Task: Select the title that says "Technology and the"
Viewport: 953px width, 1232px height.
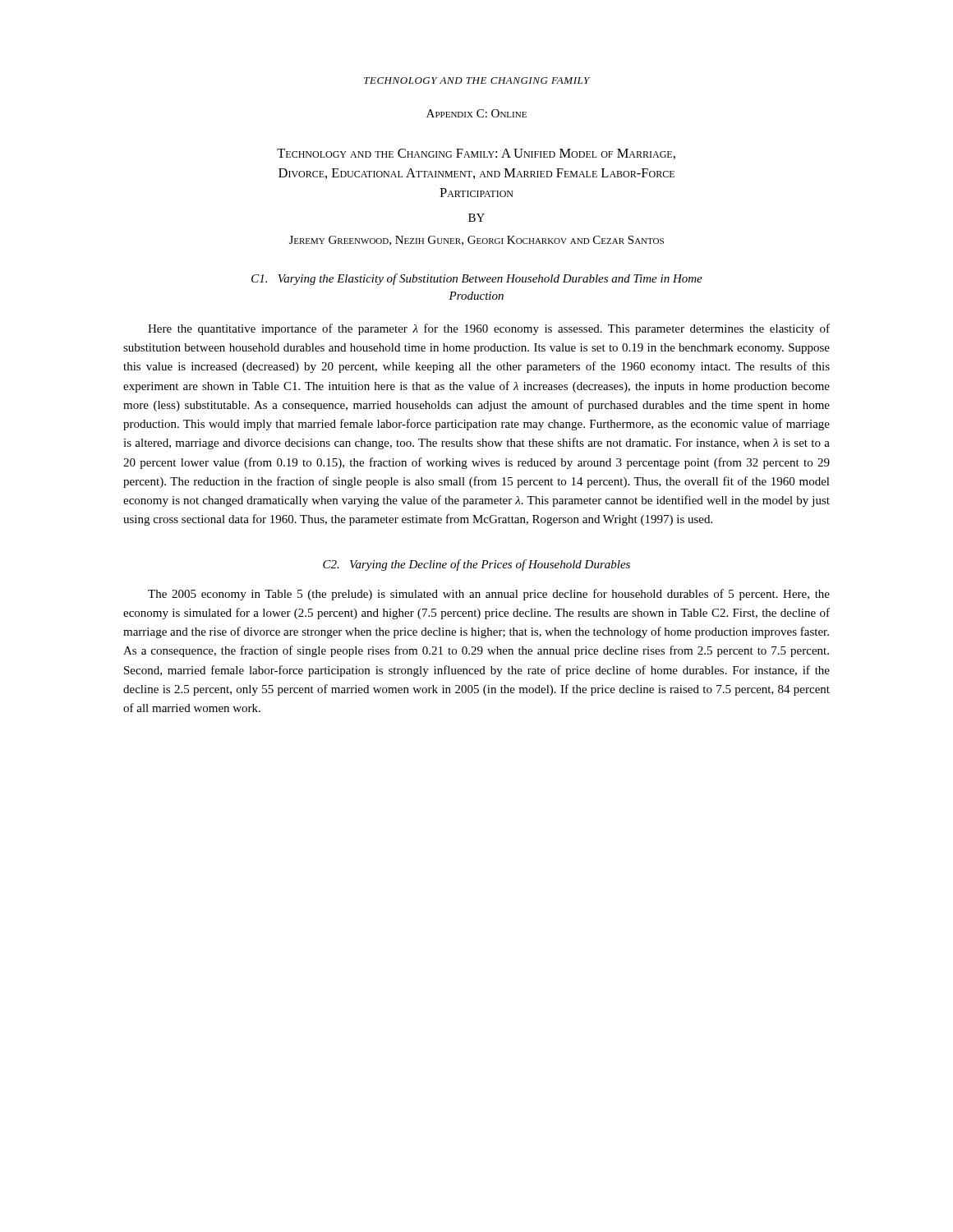Action: coord(476,173)
